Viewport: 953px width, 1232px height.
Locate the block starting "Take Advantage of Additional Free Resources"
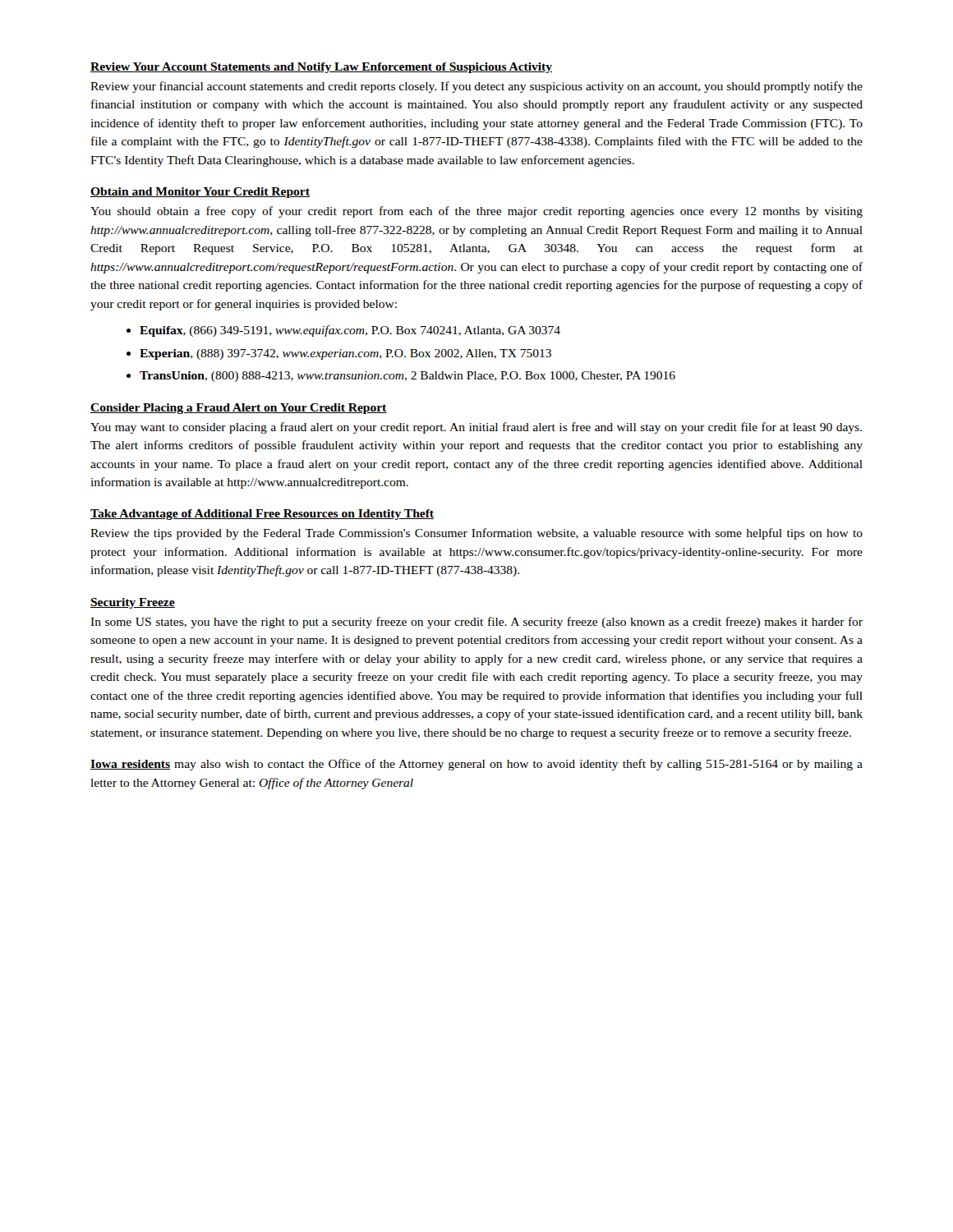[262, 513]
